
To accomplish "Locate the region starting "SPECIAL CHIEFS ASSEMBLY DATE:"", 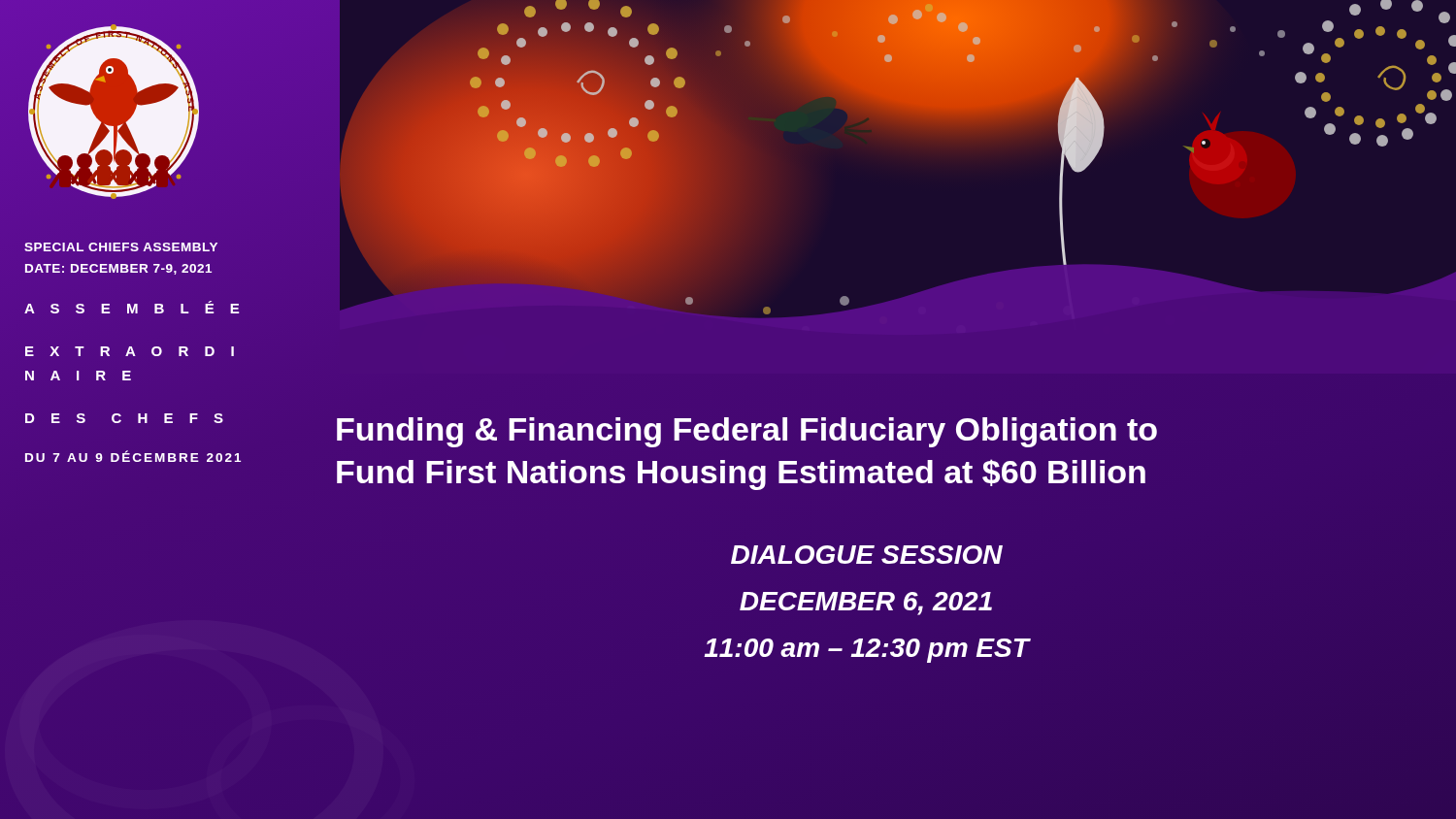I will [x=141, y=353].
